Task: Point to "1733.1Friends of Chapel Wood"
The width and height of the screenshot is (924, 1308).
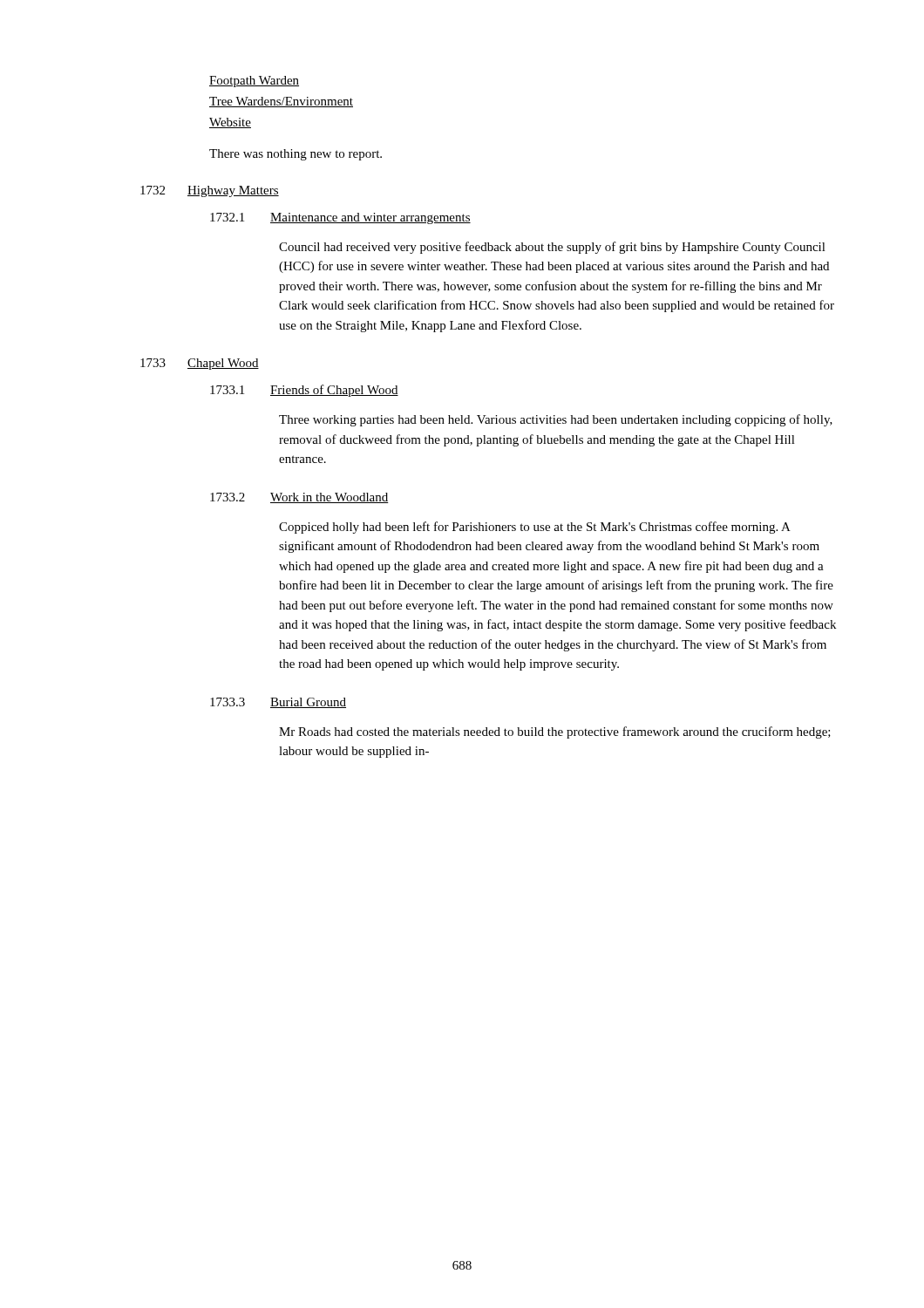Action: (x=304, y=390)
